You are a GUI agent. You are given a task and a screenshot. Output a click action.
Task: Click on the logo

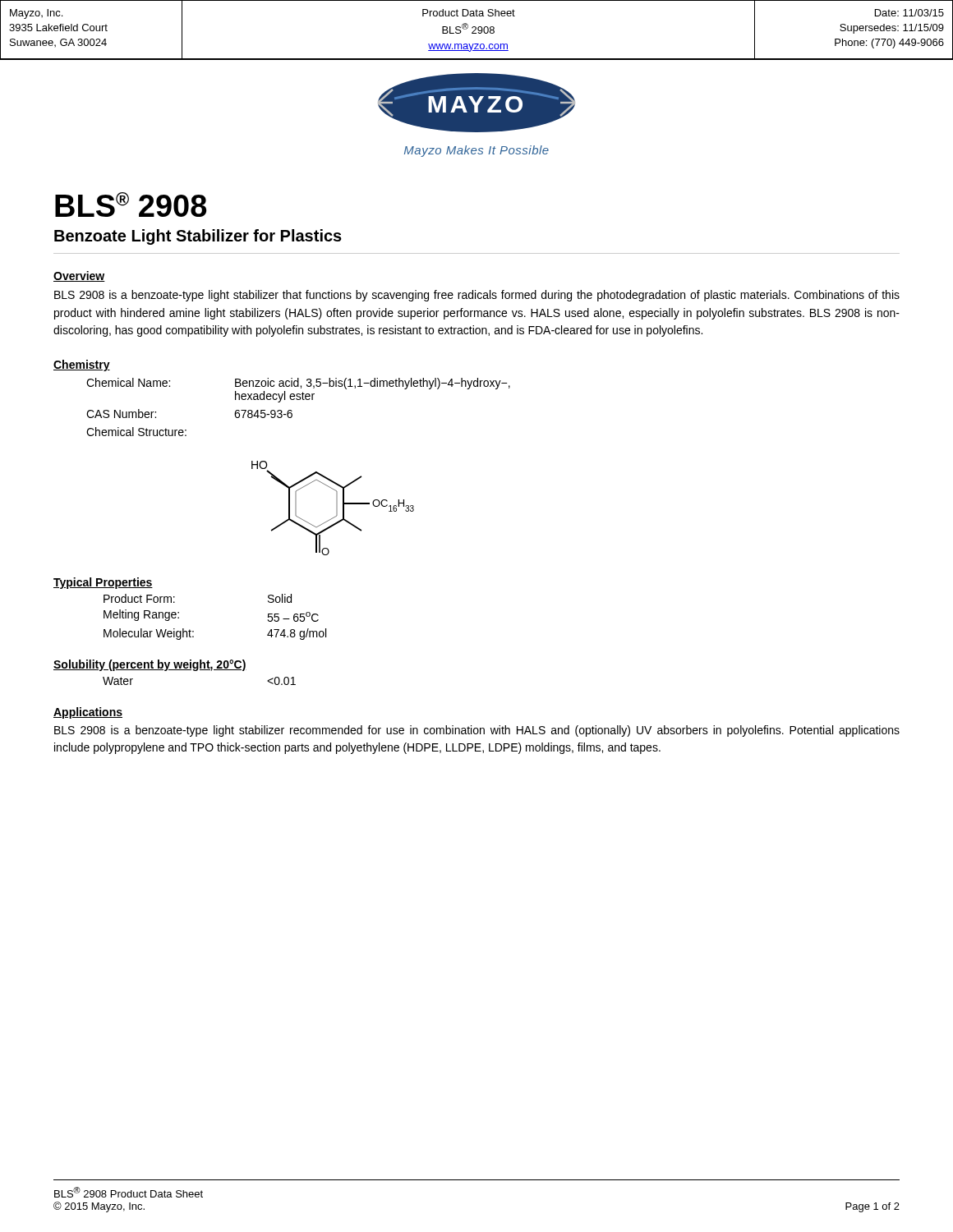(476, 113)
